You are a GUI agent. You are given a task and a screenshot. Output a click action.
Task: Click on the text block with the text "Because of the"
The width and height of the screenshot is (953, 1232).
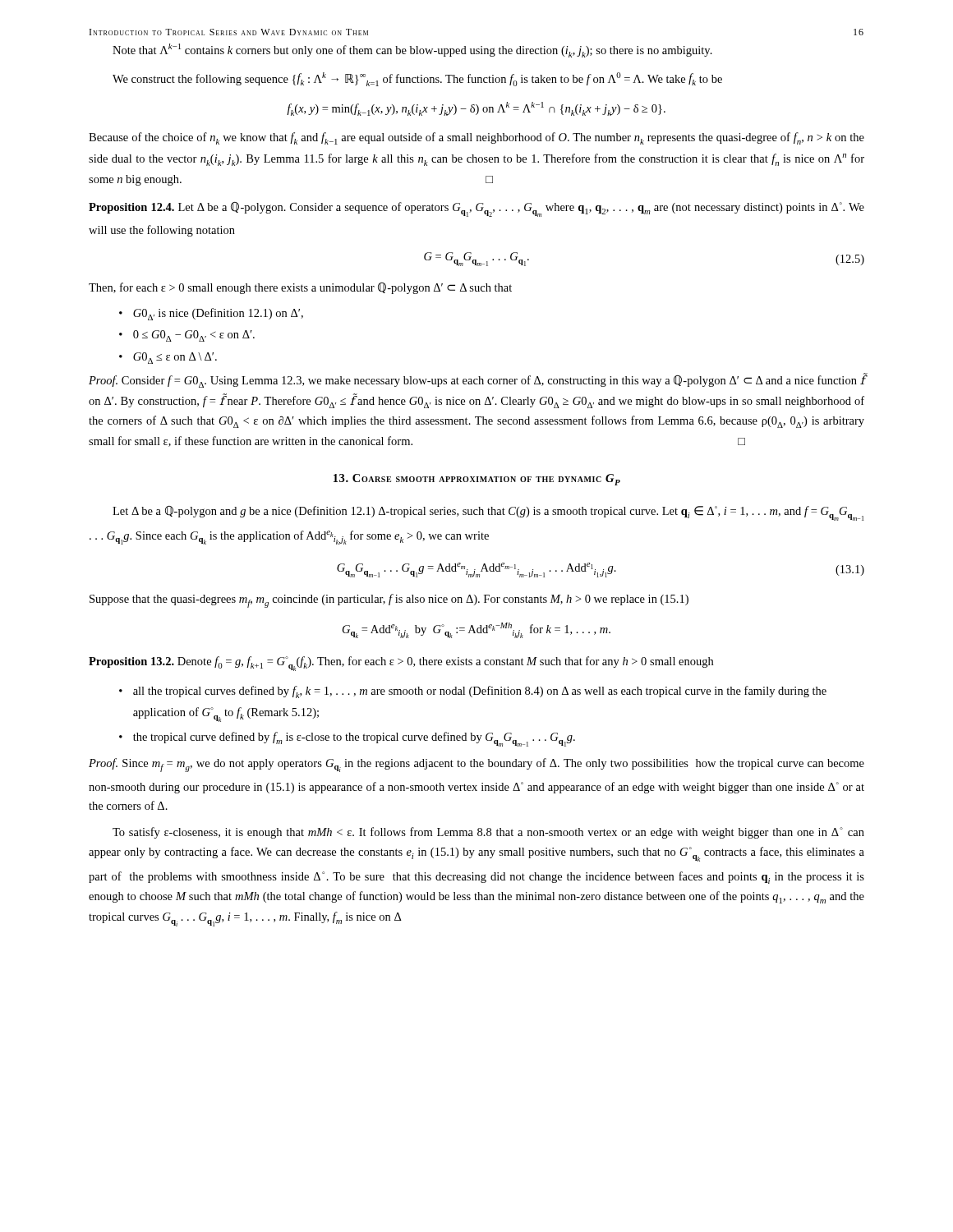(x=476, y=158)
